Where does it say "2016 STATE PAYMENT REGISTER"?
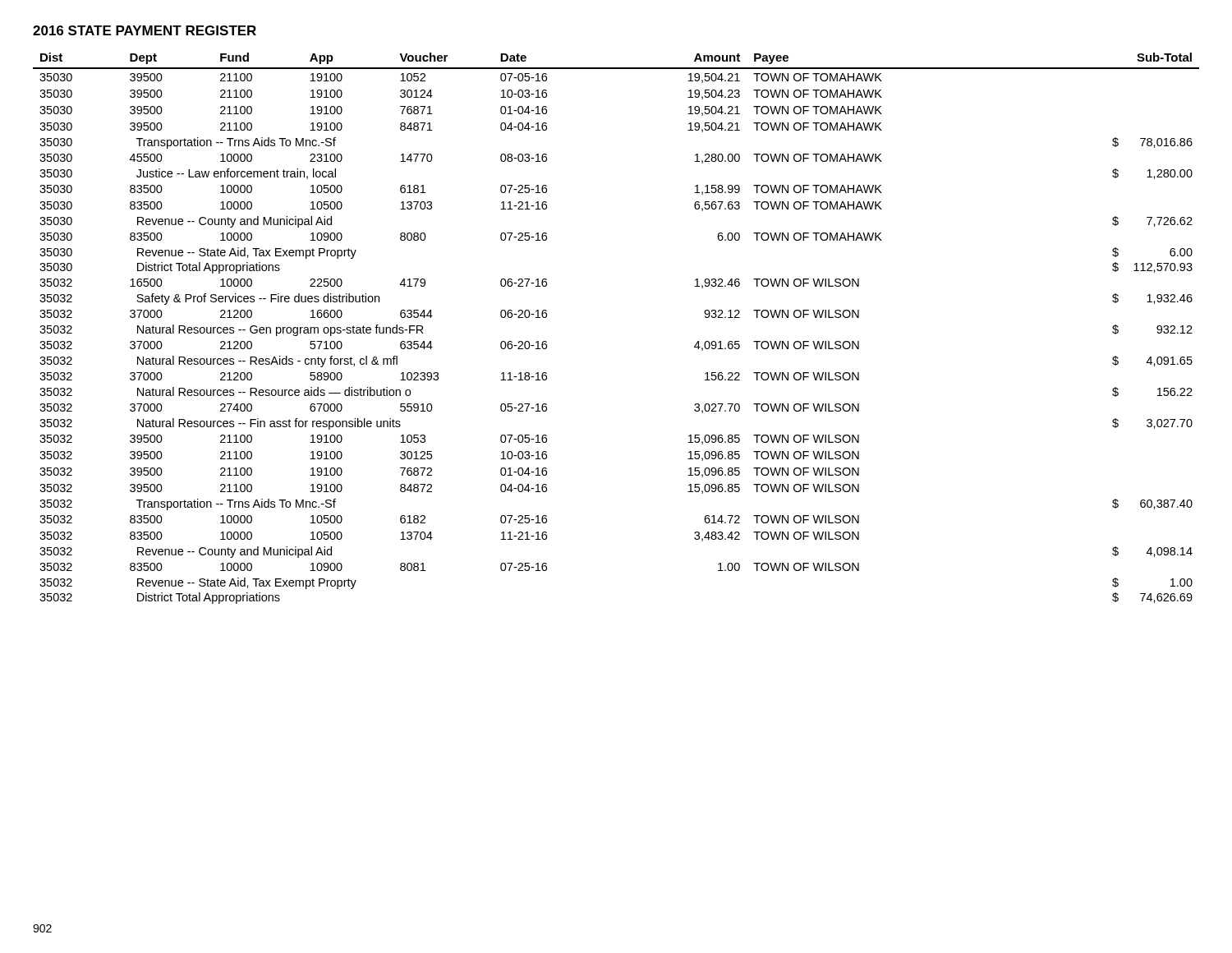The height and width of the screenshot is (953, 1232). pyautogui.click(x=145, y=31)
